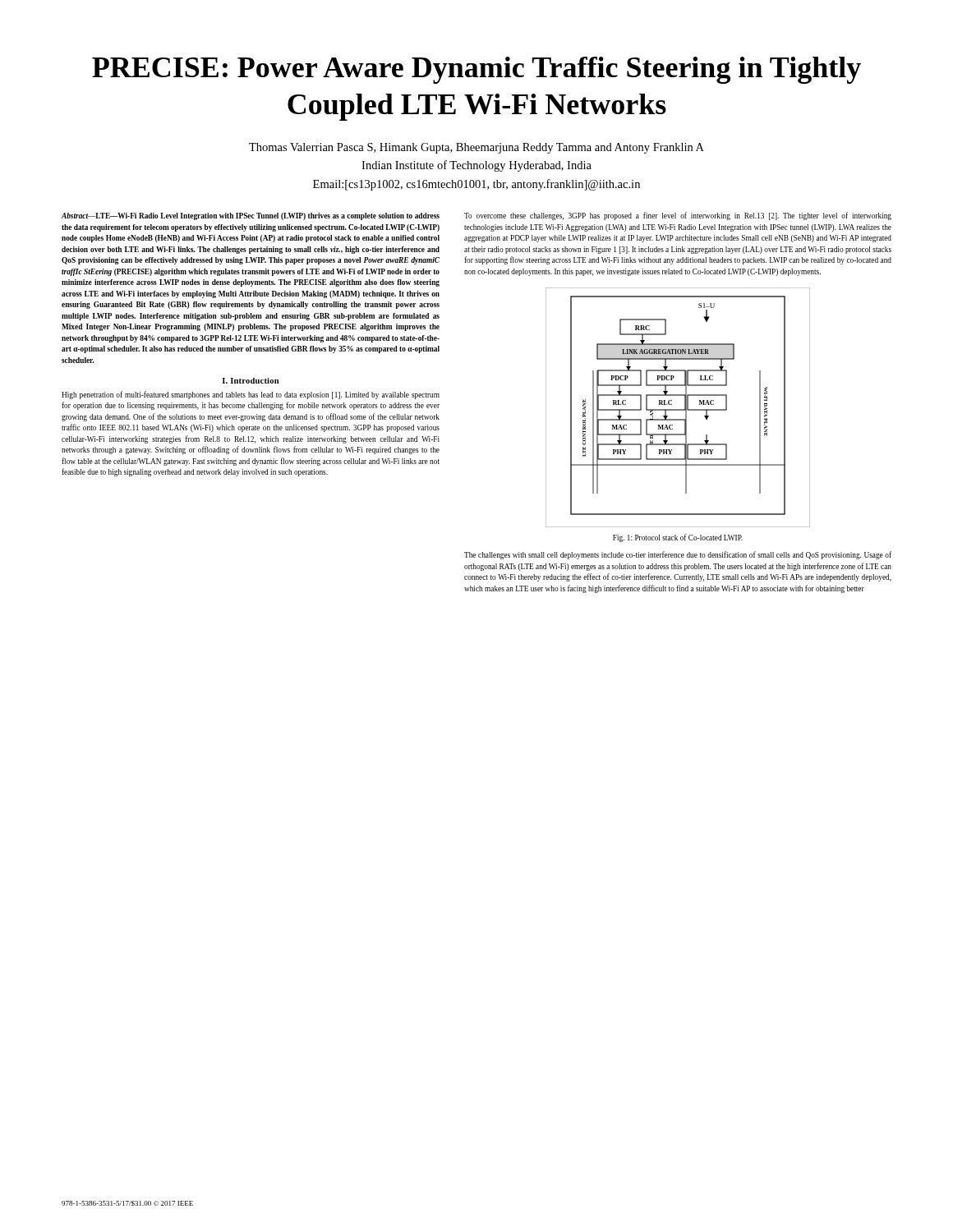Image resolution: width=953 pixels, height=1232 pixels.
Task: Find the text block that says "Abstract—LTE—Wi-Fi Radio Level Integration with IPSec Tunnel"
Action: pos(251,288)
